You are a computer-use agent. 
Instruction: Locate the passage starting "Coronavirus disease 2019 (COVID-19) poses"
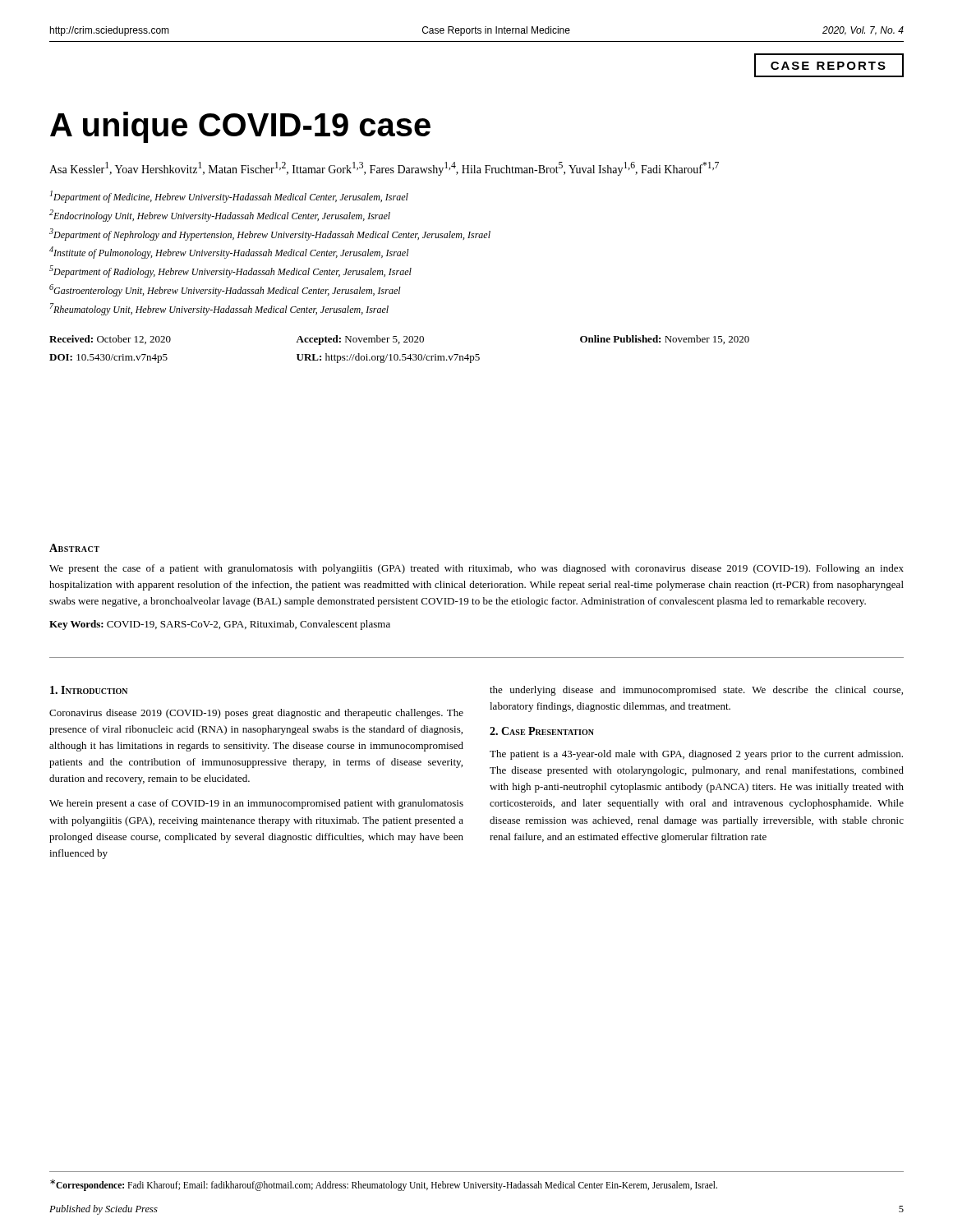pyautogui.click(x=256, y=745)
